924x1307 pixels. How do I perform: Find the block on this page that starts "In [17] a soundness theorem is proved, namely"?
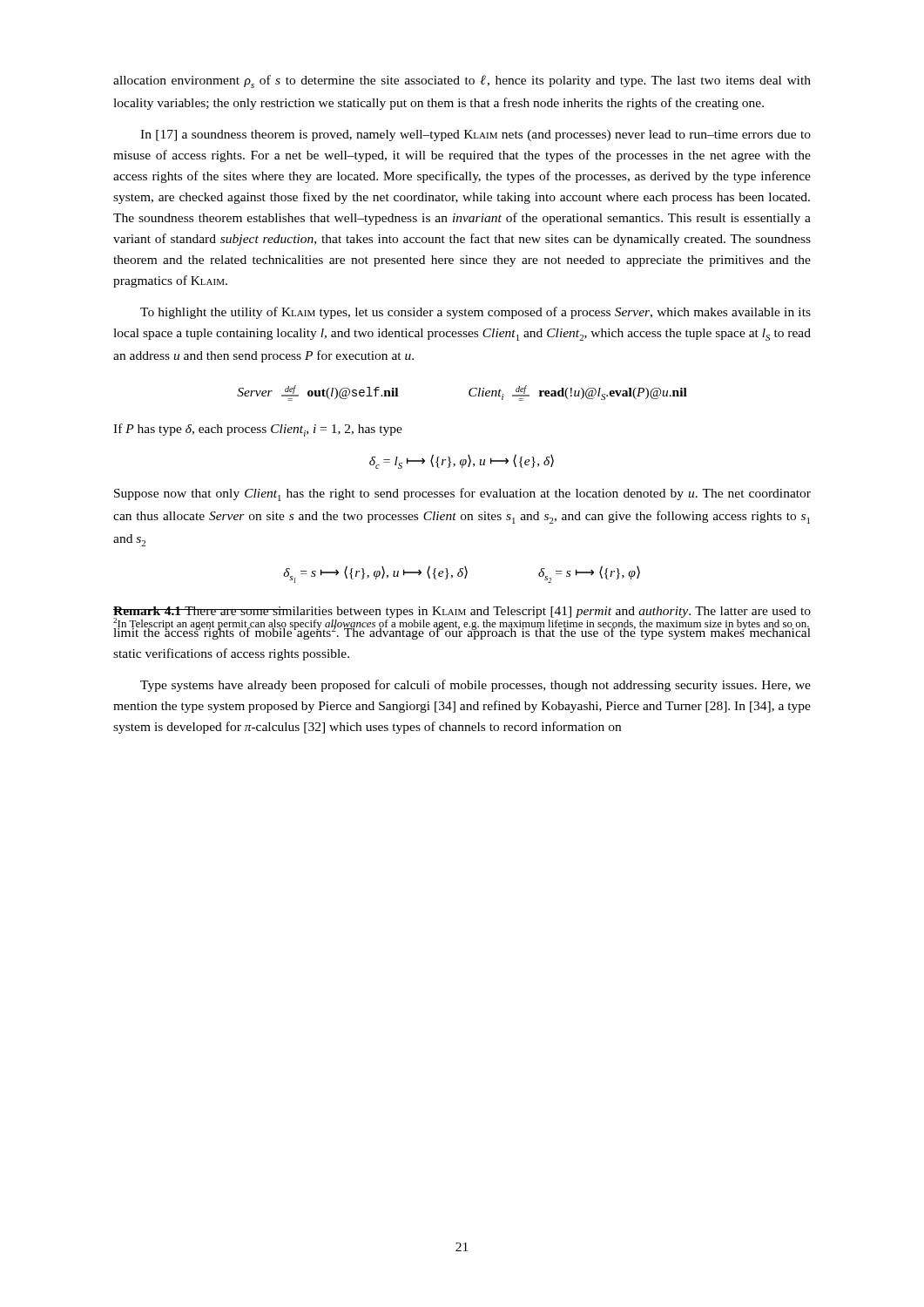(x=462, y=207)
